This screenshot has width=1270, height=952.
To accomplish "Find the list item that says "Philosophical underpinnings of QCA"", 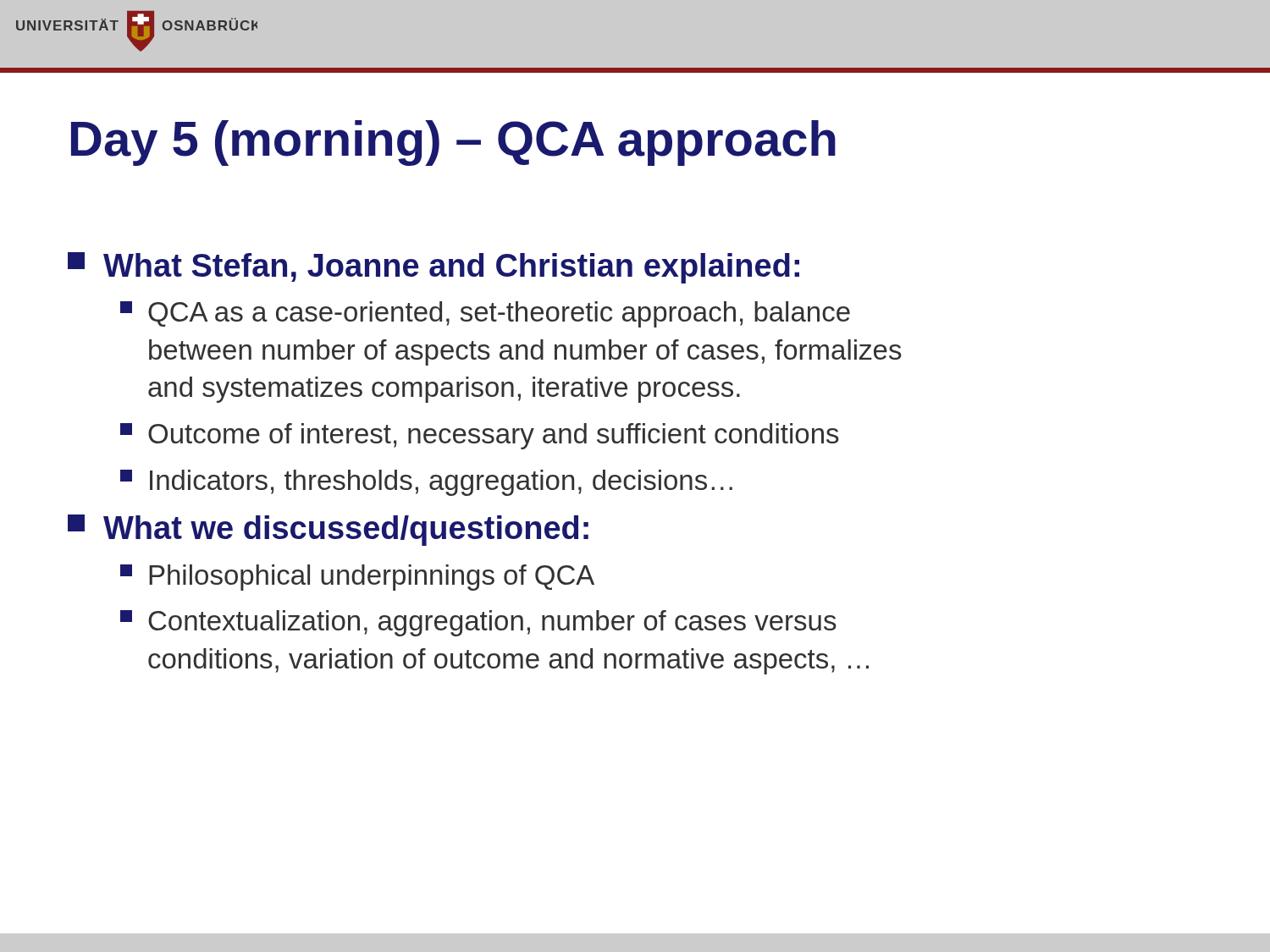I will (x=357, y=575).
